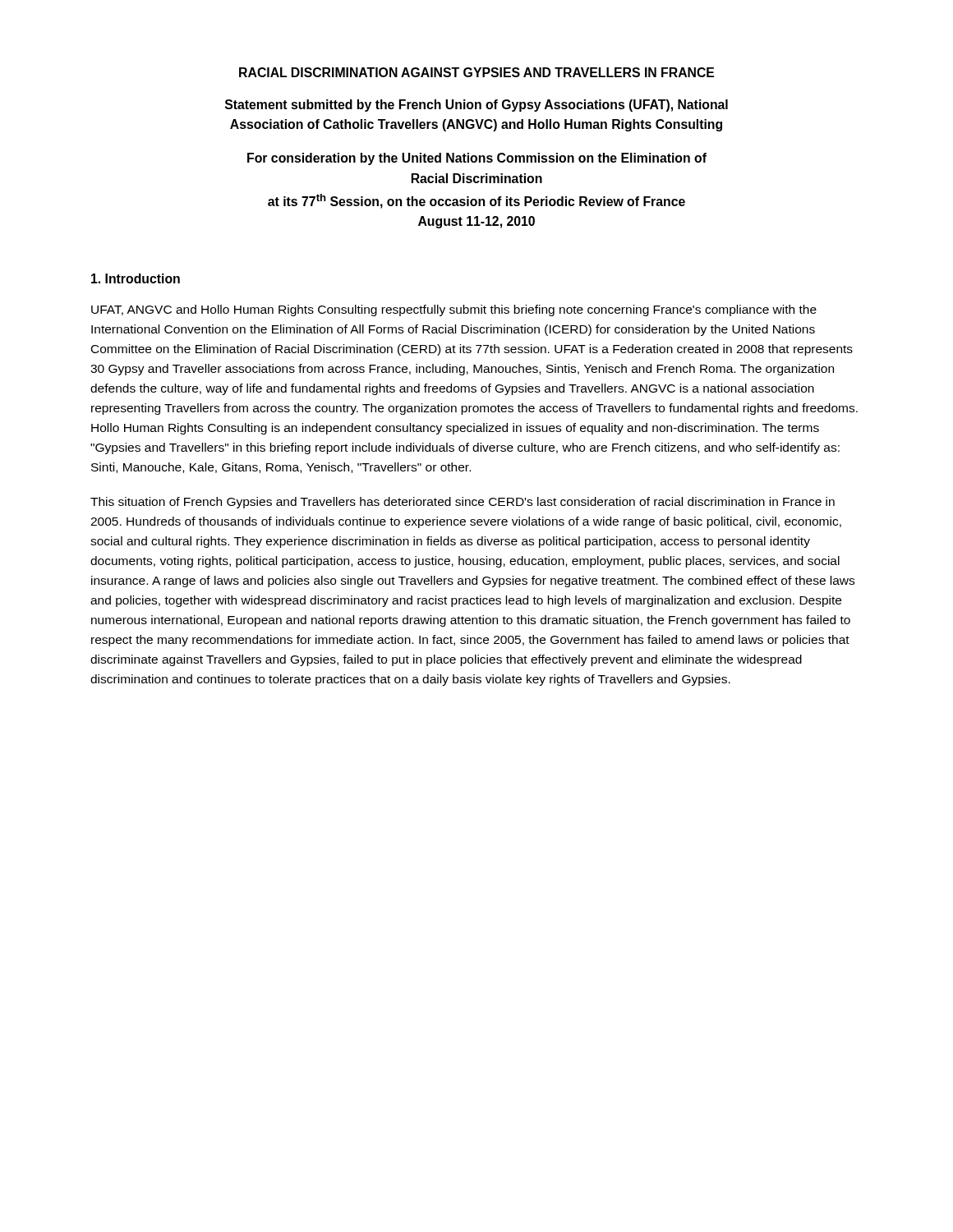Screen dimensions: 1232x953
Task: Click the title
Action: pos(476,149)
